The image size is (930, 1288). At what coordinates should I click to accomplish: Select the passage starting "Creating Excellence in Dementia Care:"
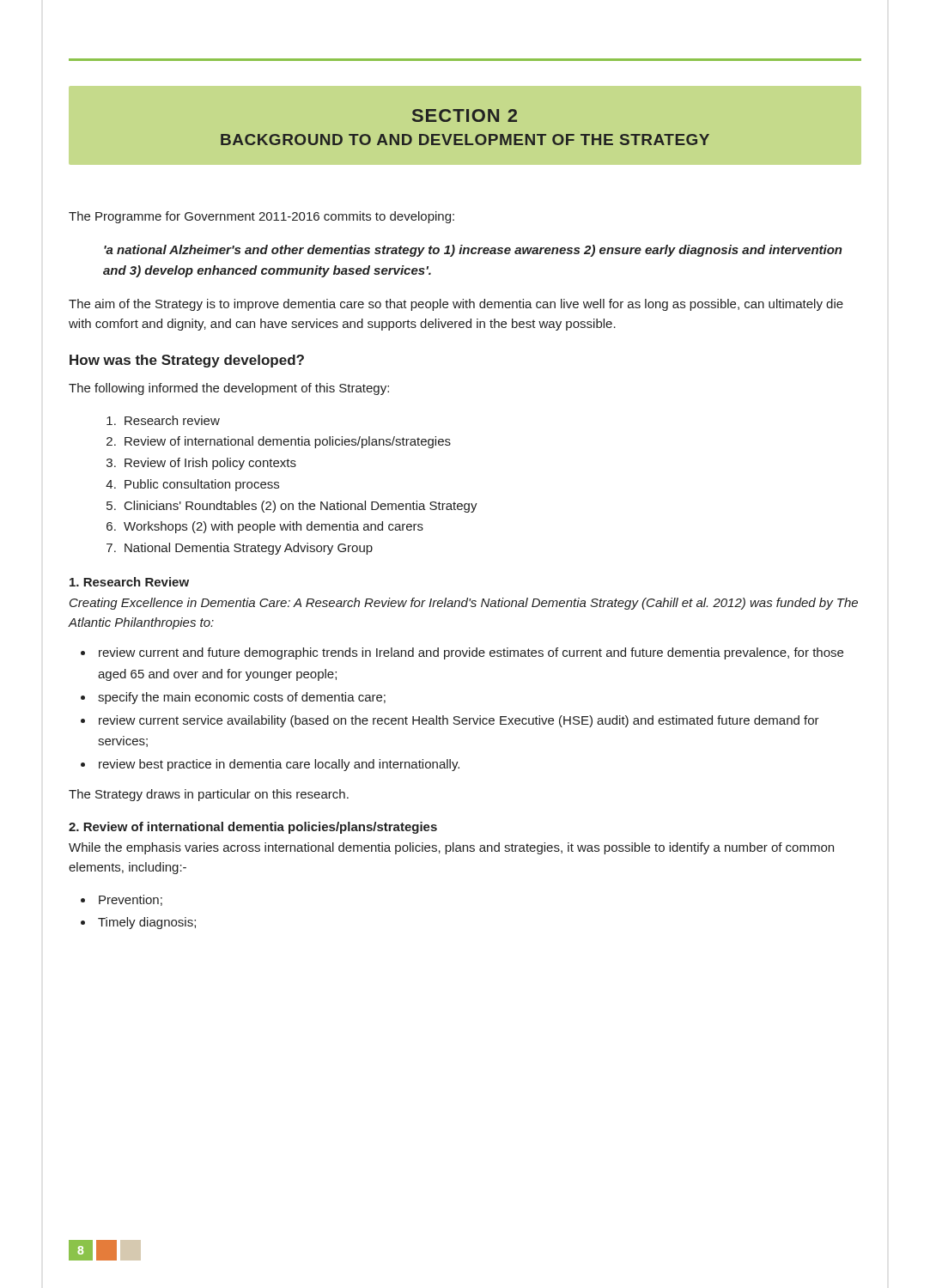tap(464, 612)
